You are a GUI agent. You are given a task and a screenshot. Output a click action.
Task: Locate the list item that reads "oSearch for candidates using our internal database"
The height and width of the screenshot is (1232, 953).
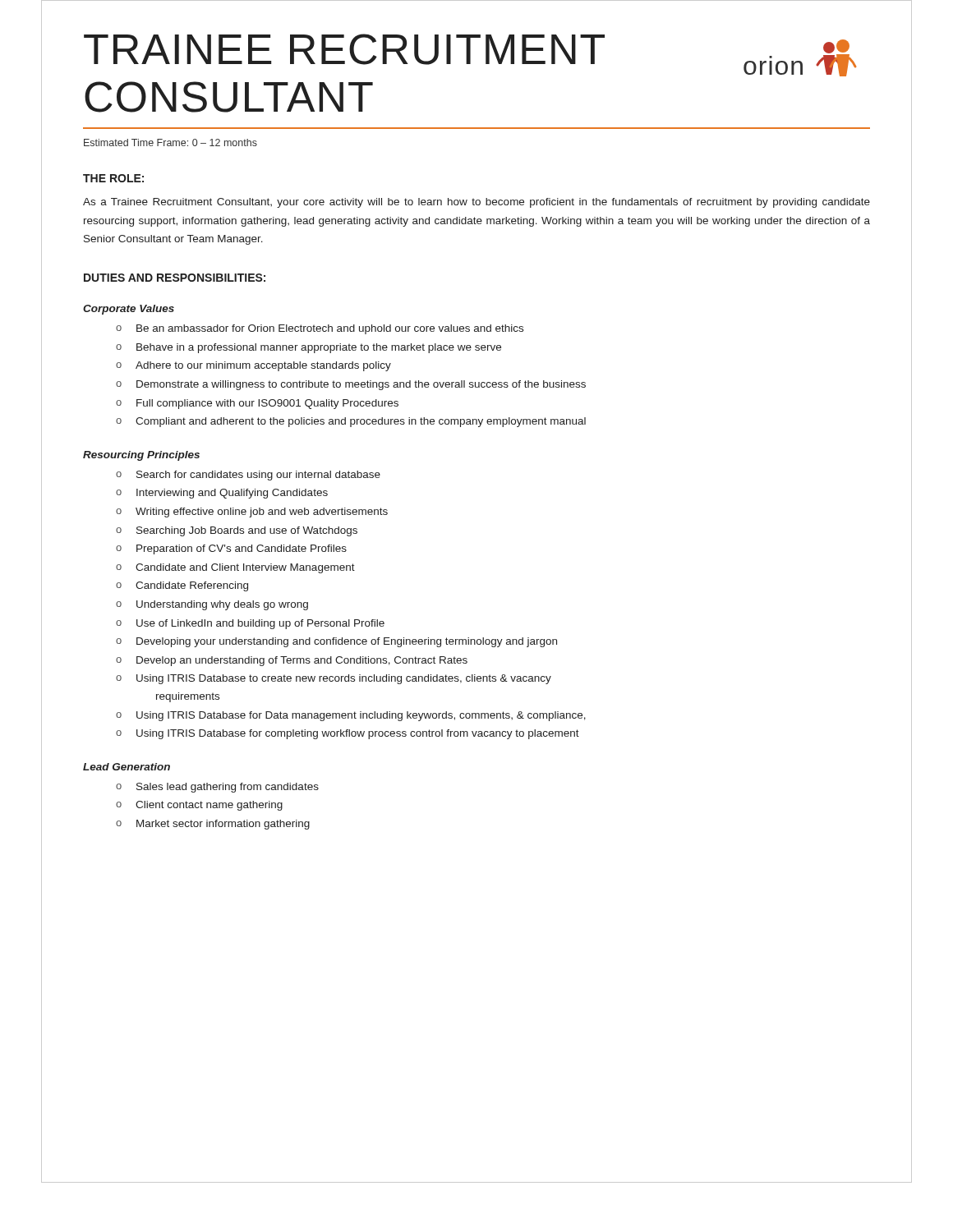248,476
